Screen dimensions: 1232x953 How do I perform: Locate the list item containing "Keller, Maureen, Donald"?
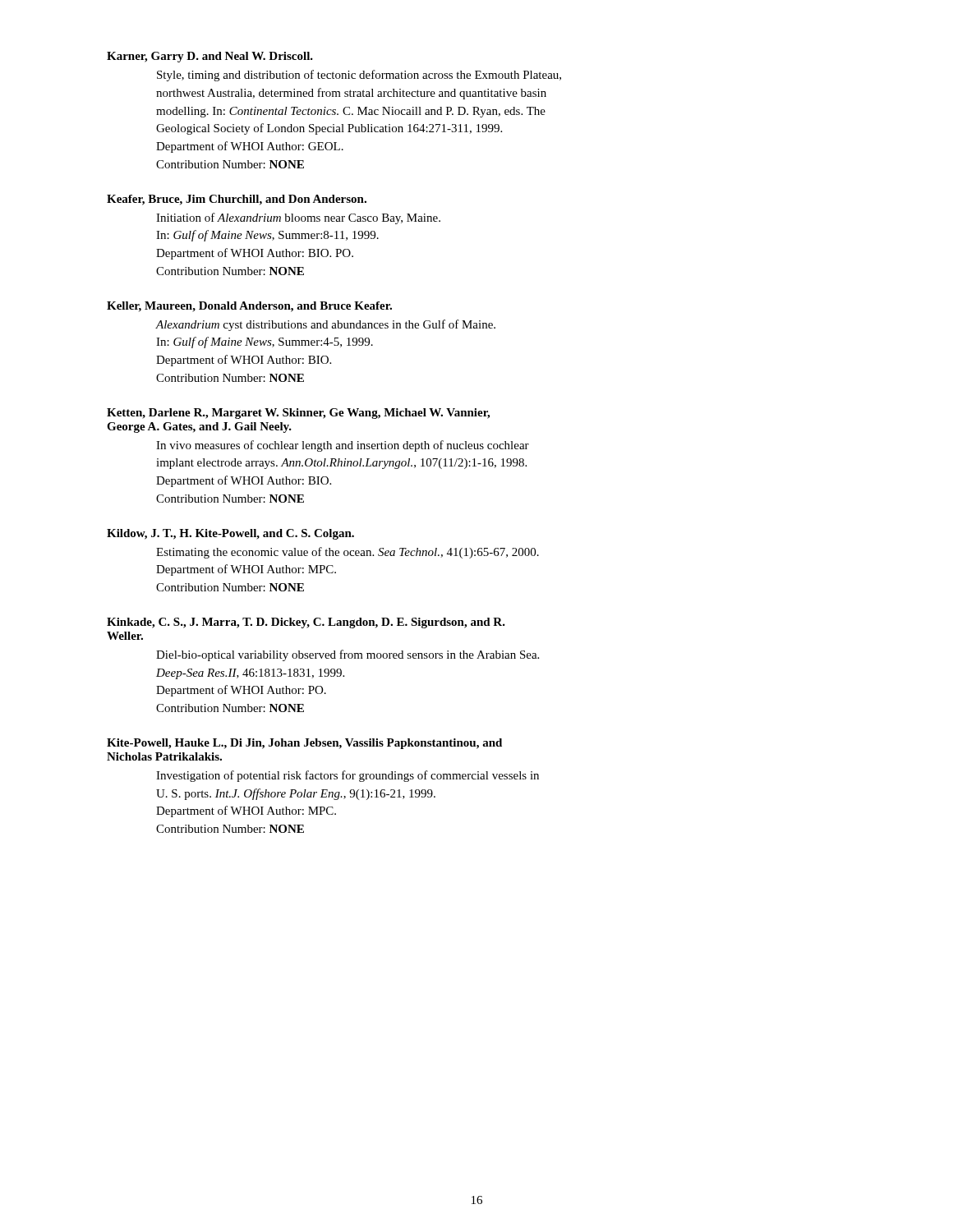click(249, 307)
